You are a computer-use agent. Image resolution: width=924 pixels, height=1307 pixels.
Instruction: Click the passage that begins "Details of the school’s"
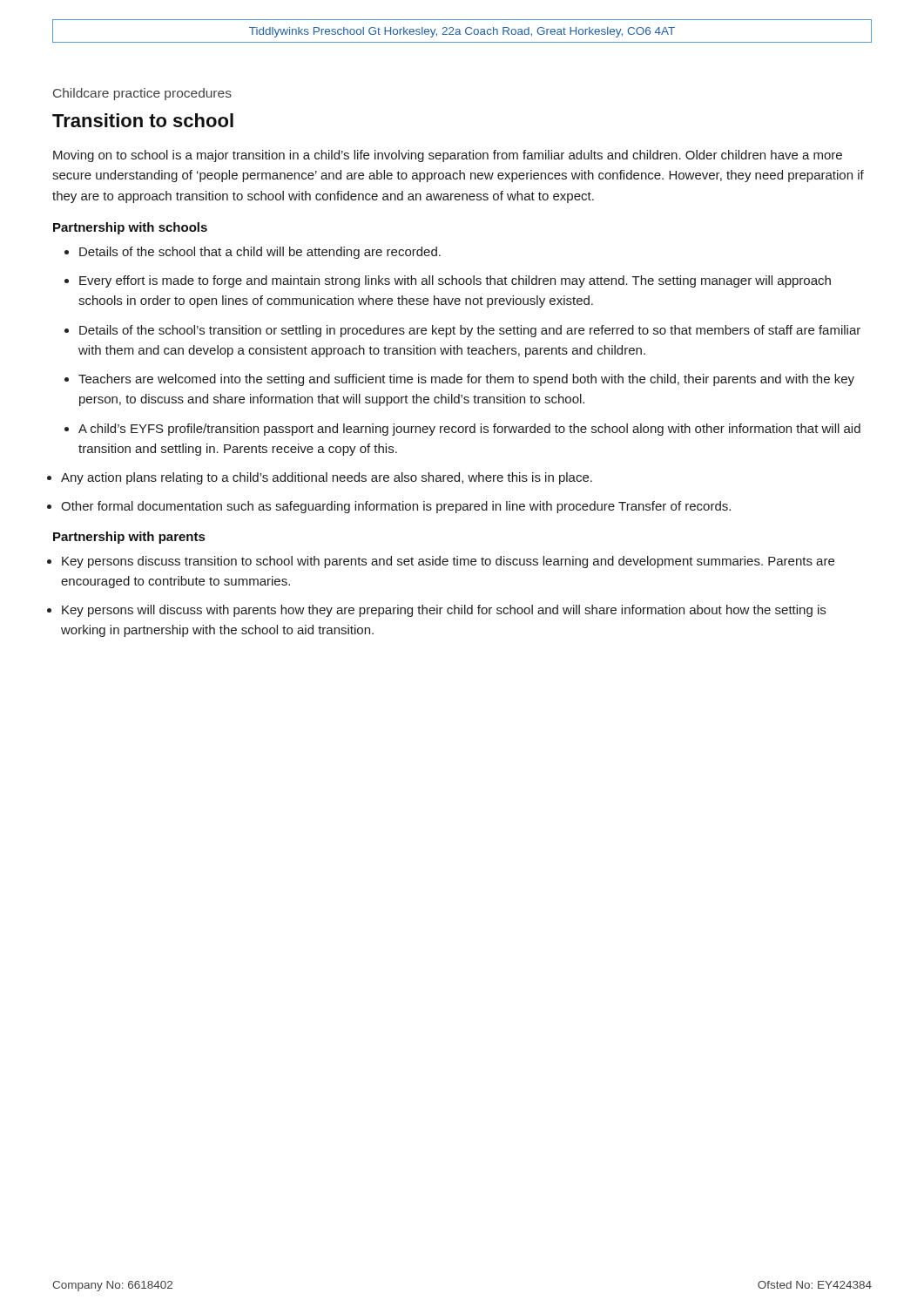[x=469, y=339]
